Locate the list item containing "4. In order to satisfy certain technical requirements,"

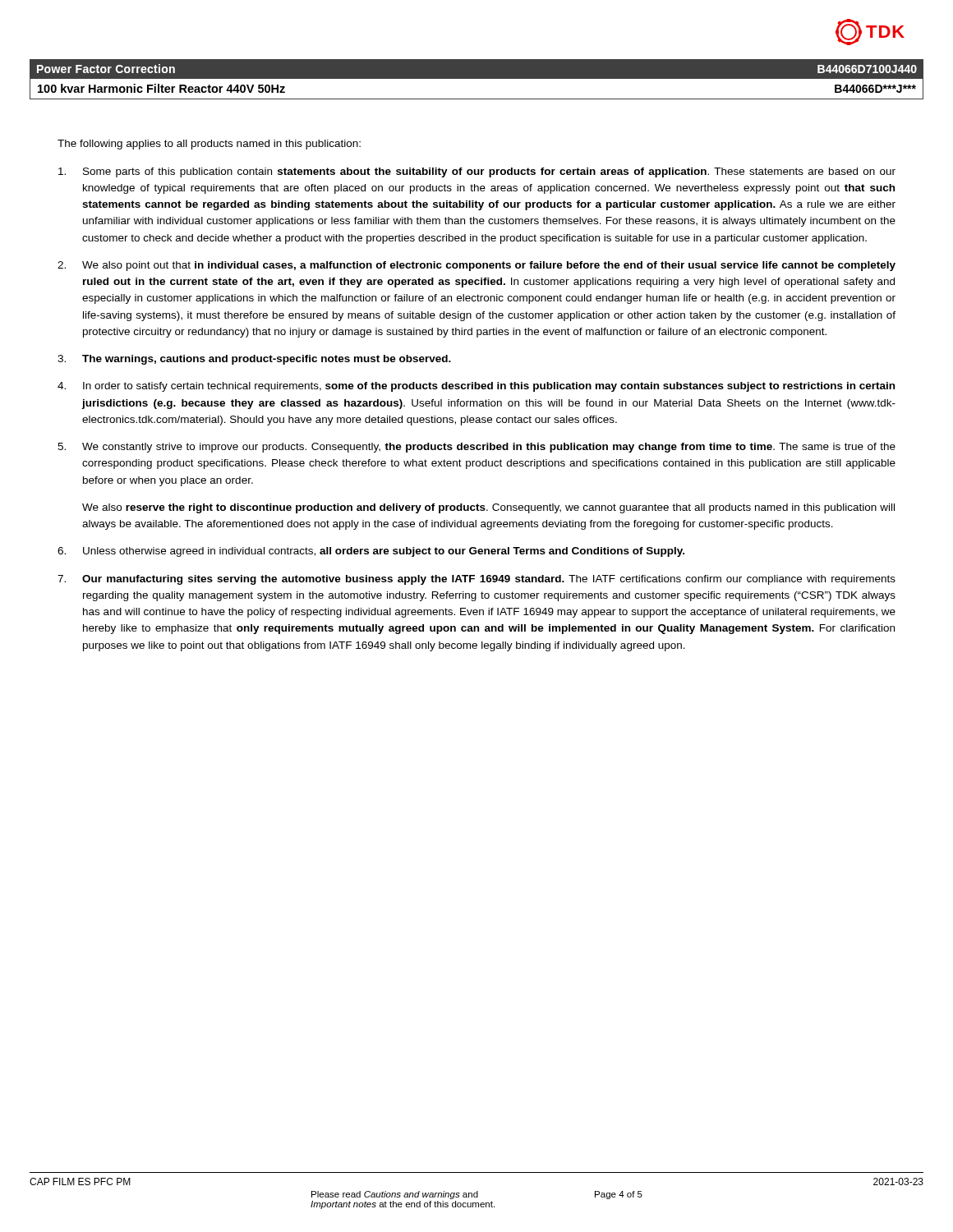pyautogui.click(x=476, y=403)
